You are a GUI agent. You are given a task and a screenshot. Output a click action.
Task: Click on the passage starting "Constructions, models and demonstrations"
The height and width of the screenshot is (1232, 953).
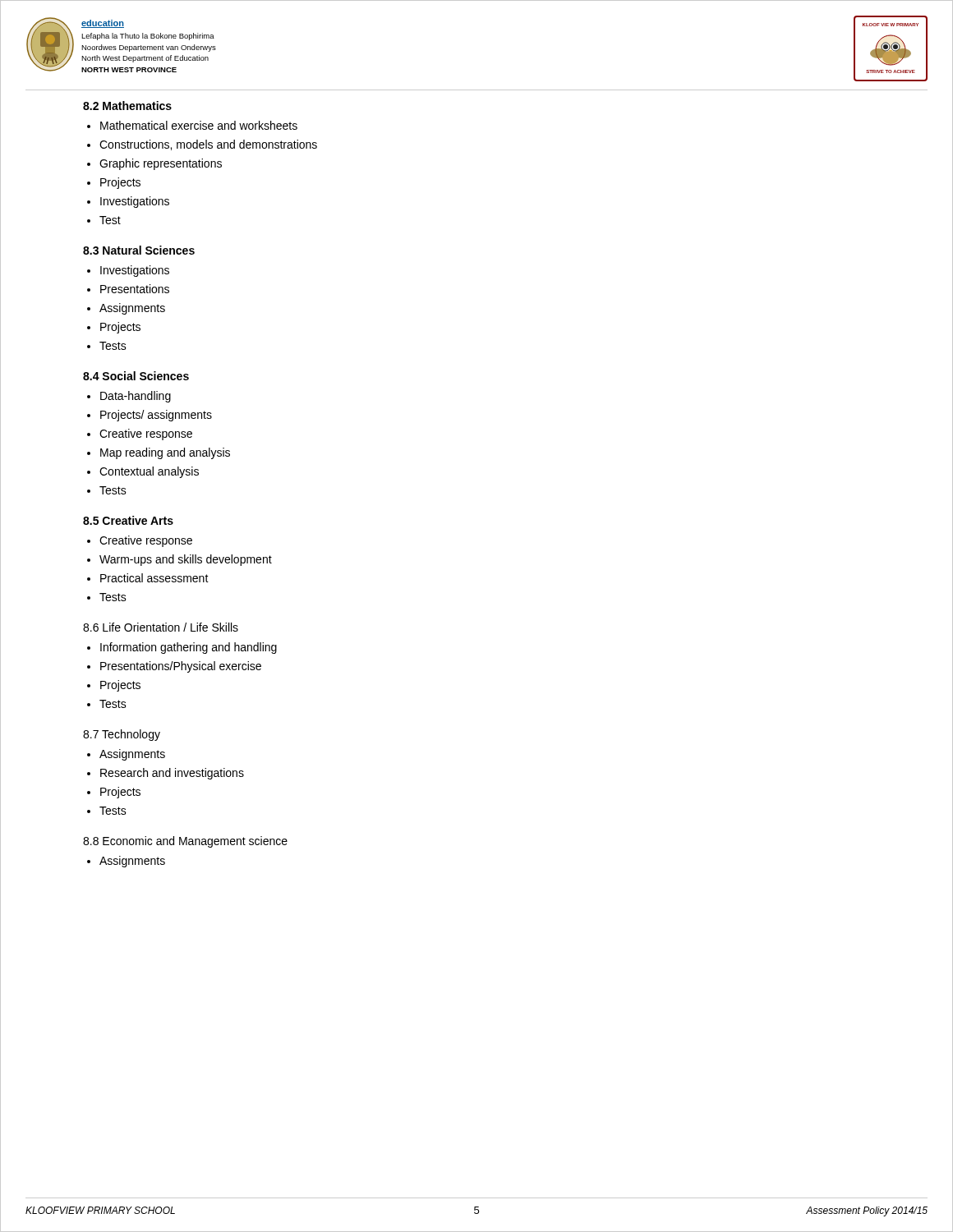click(x=208, y=145)
